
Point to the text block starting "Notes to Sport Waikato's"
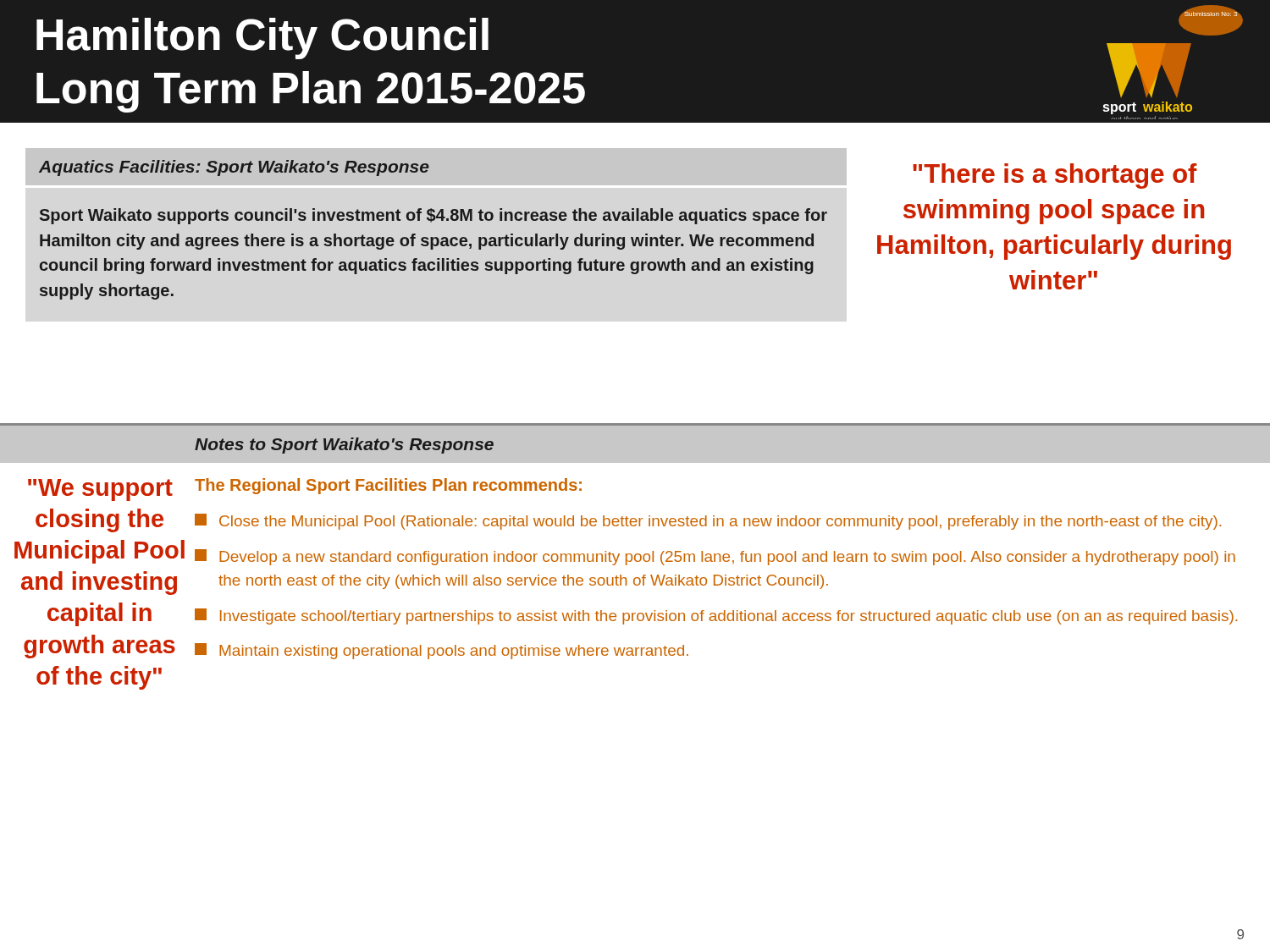pos(344,444)
